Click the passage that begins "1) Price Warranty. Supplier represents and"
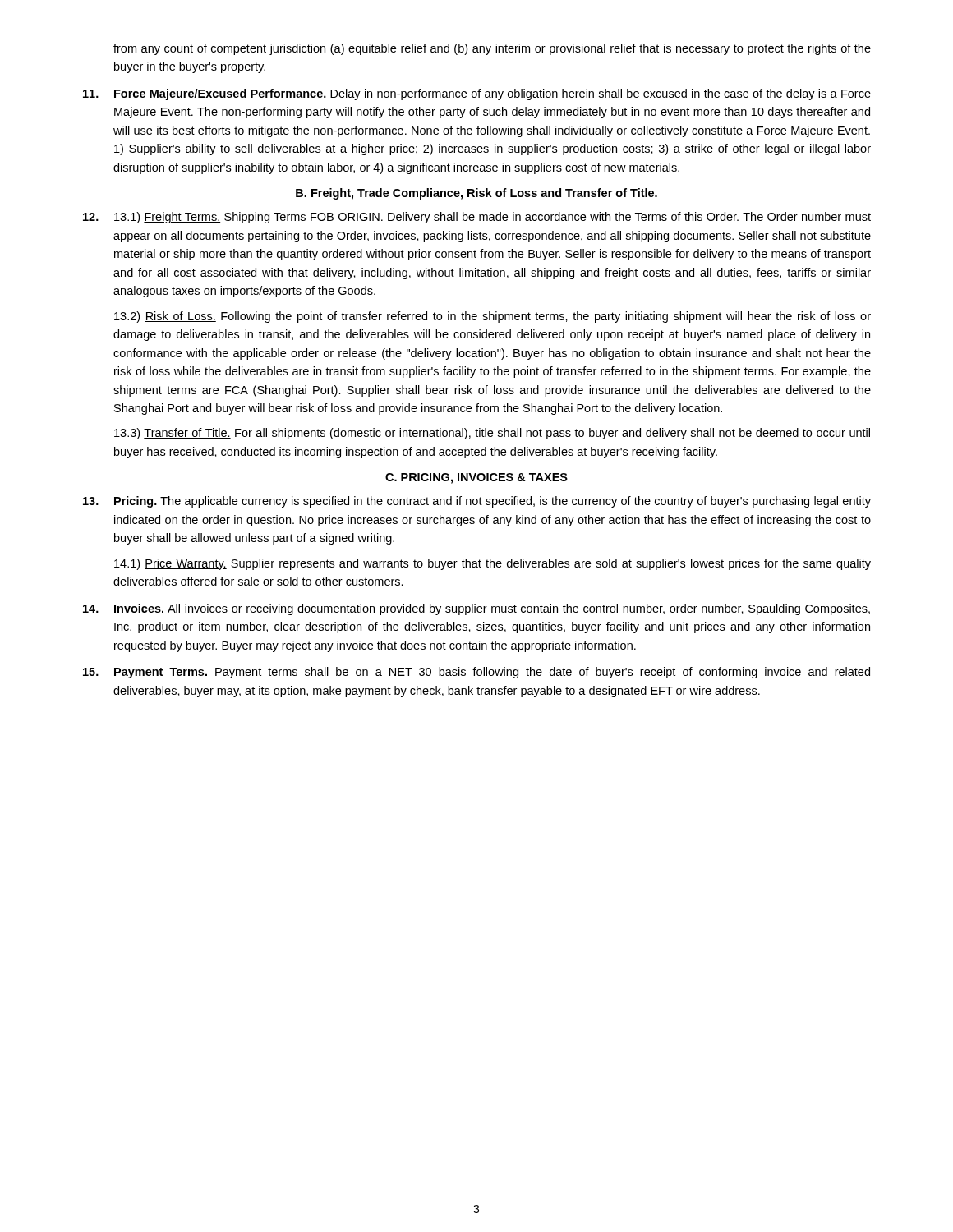Viewport: 953px width, 1232px height. tap(492, 573)
